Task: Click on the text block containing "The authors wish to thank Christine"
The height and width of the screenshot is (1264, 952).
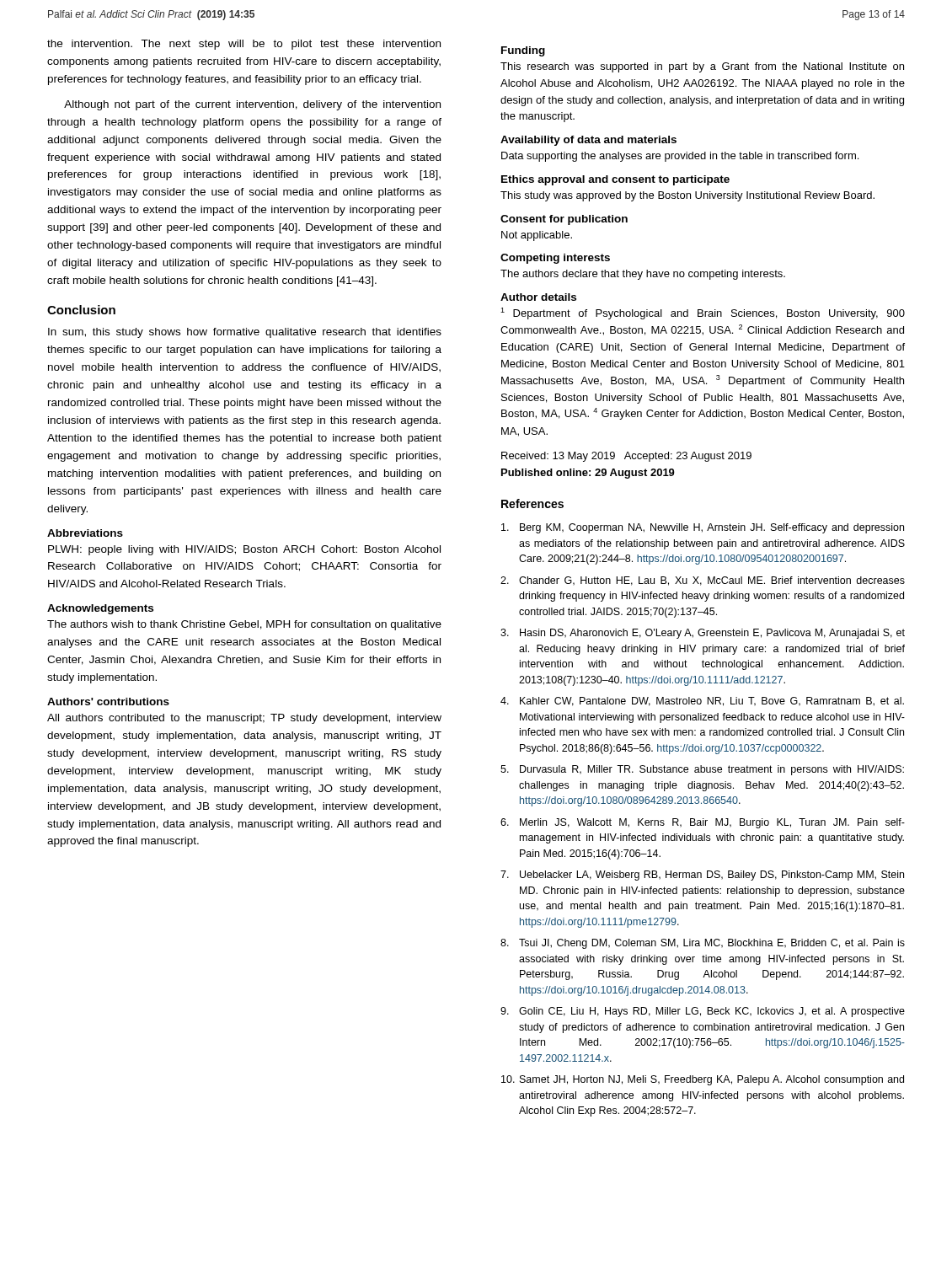Action: coord(244,651)
